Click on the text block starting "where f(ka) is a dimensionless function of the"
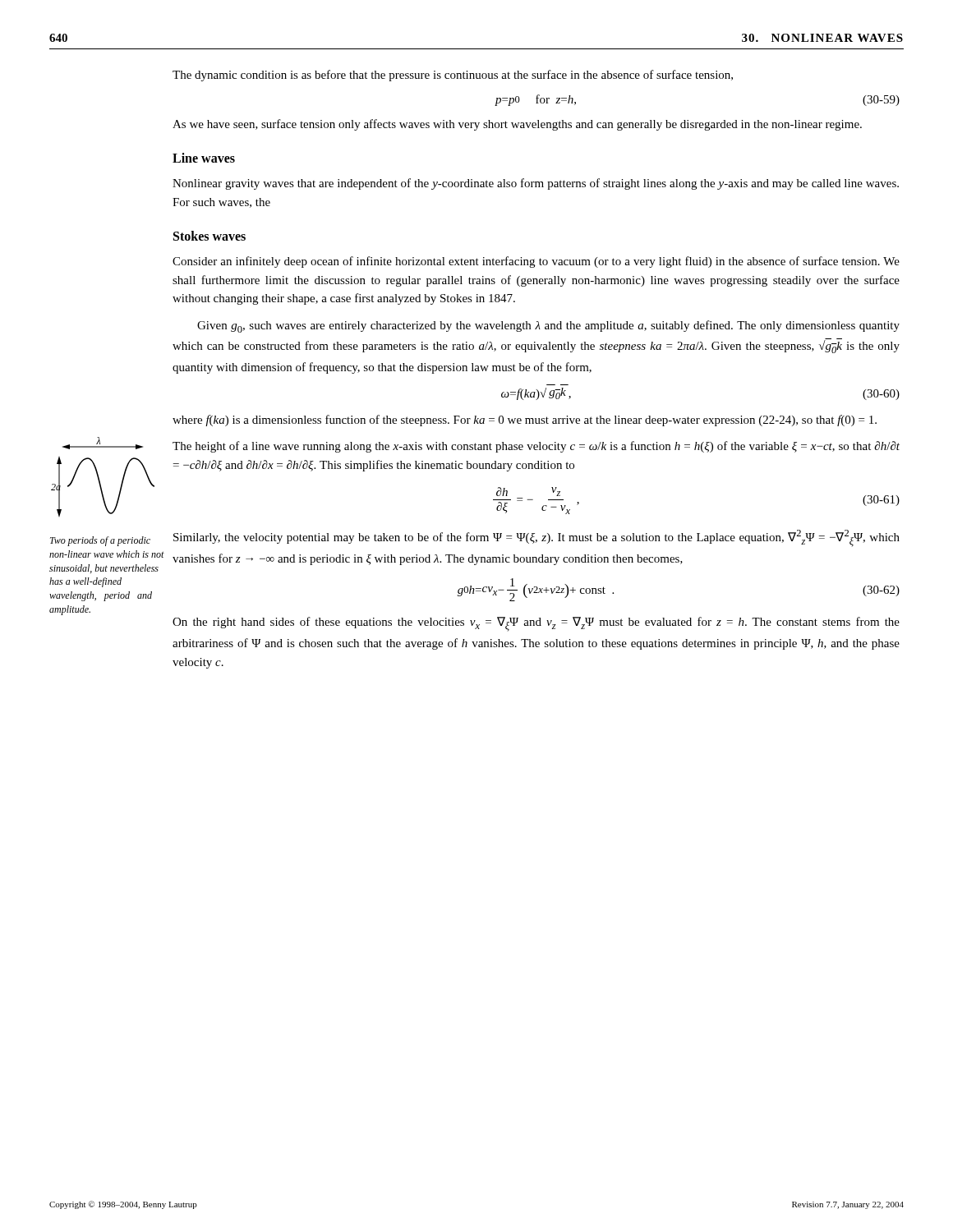 pyautogui.click(x=525, y=419)
